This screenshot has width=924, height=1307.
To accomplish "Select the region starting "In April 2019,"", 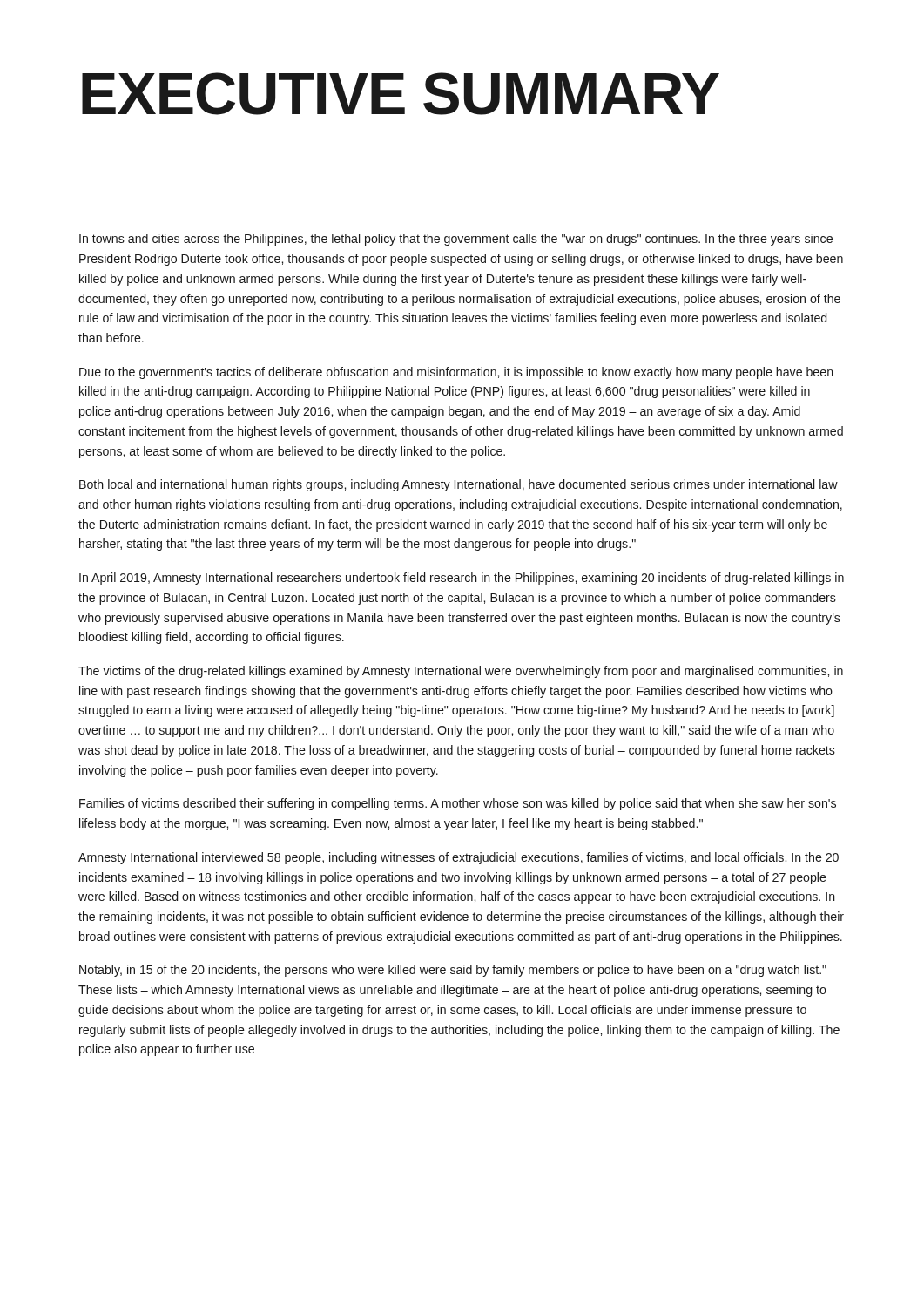I will 461,608.
